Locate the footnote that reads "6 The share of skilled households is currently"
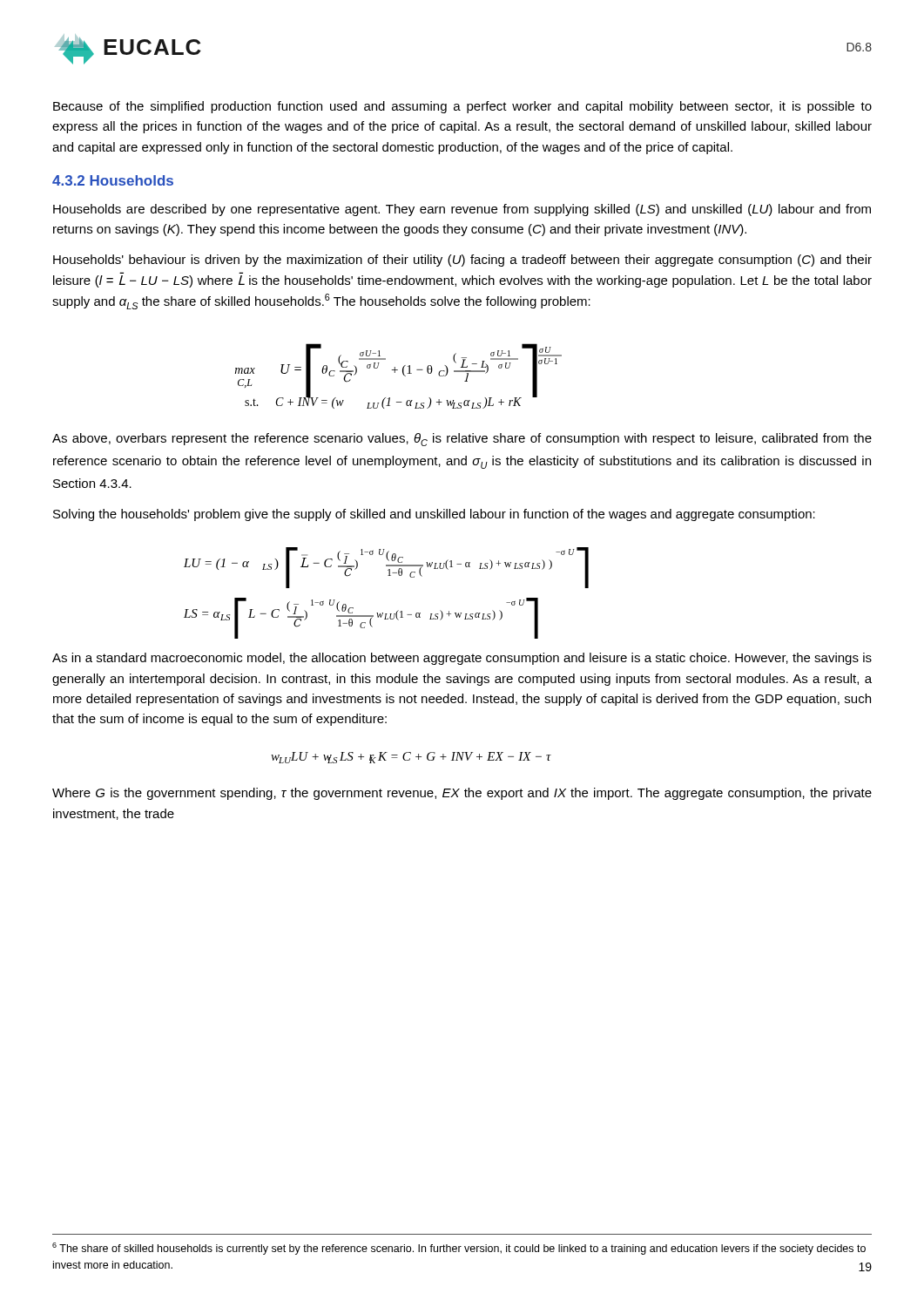 point(459,1256)
